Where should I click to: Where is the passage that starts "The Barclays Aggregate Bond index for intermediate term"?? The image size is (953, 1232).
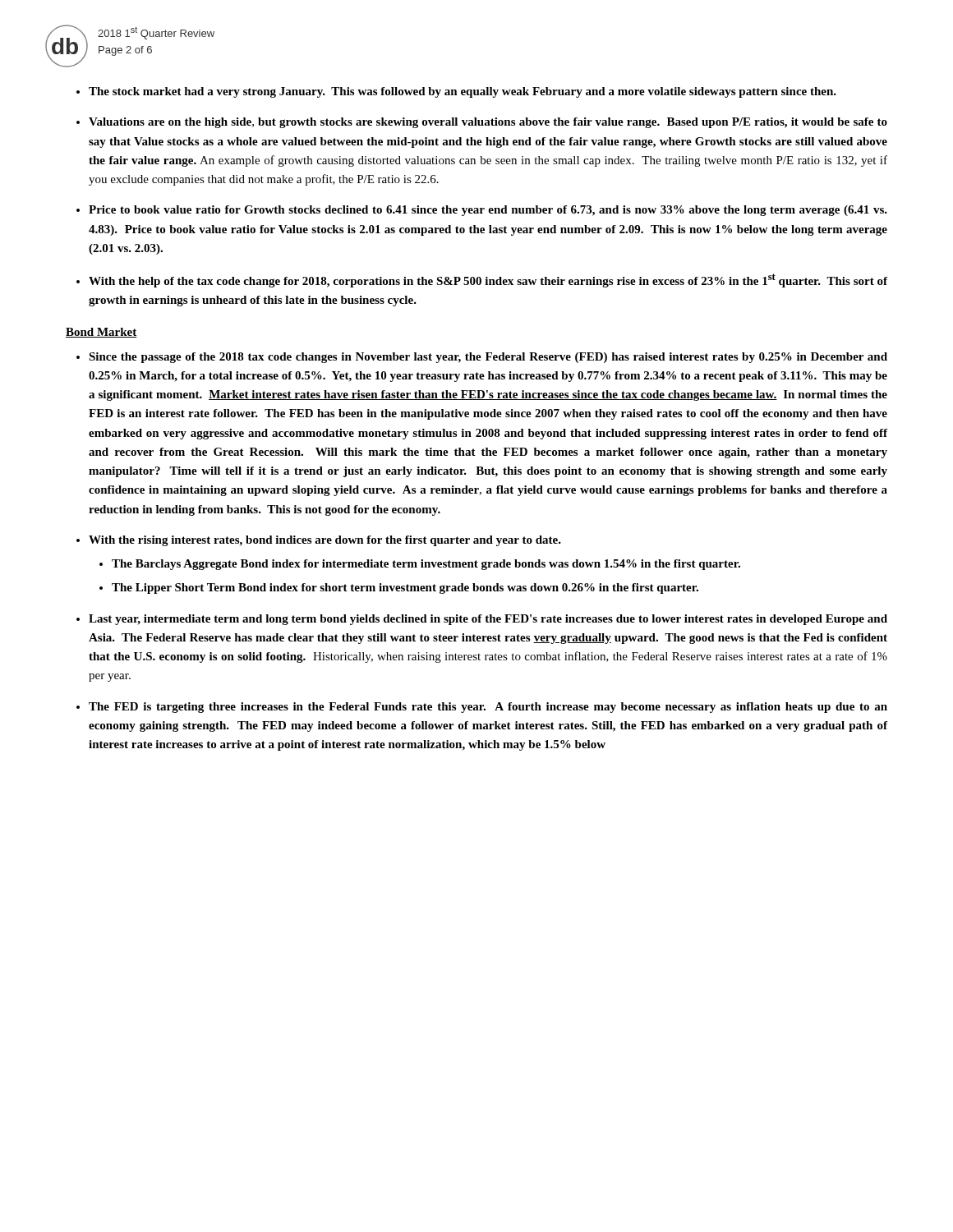pyautogui.click(x=426, y=563)
